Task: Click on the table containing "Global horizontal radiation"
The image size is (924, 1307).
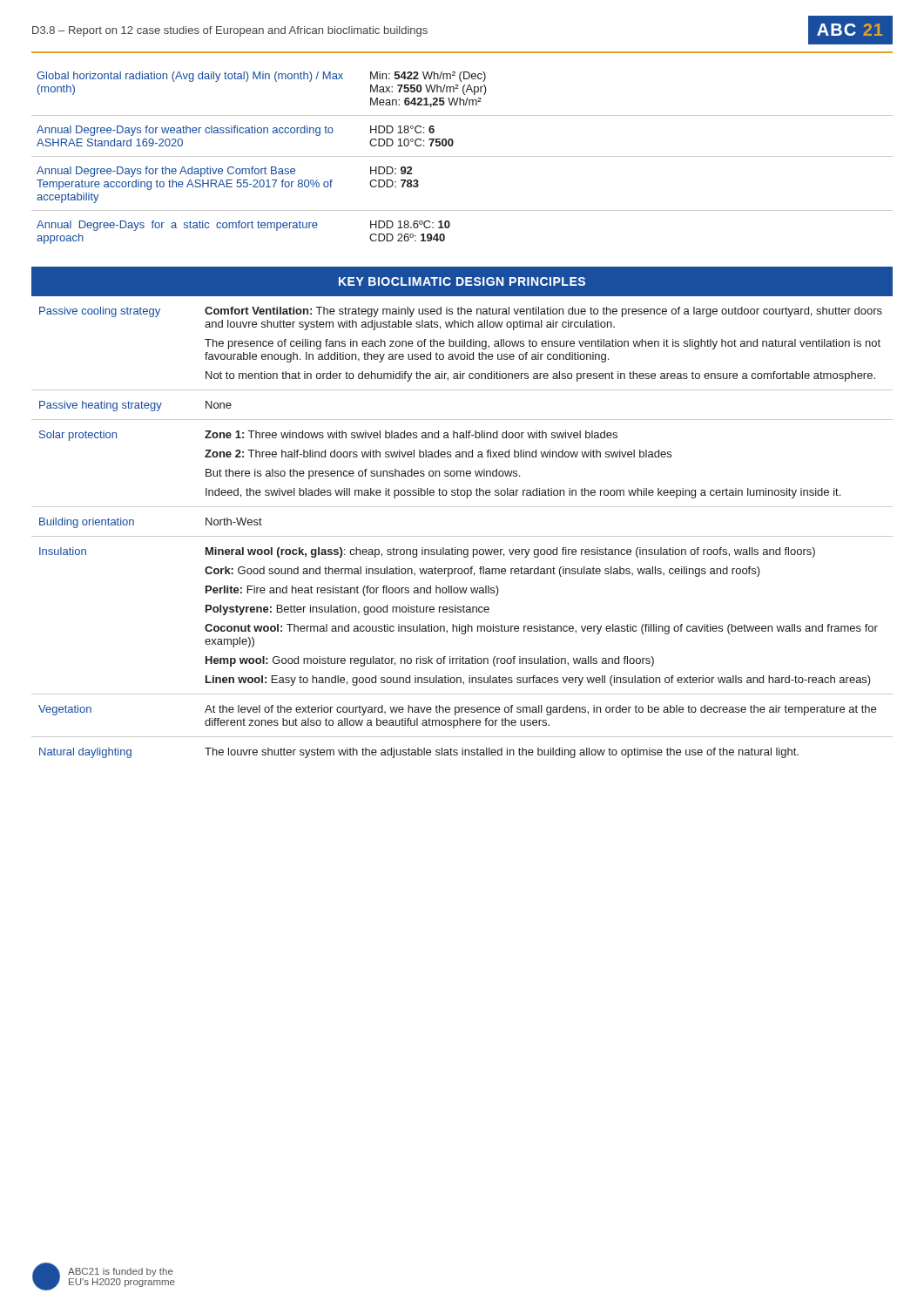Action: pyautogui.click(x=462, y=156)
